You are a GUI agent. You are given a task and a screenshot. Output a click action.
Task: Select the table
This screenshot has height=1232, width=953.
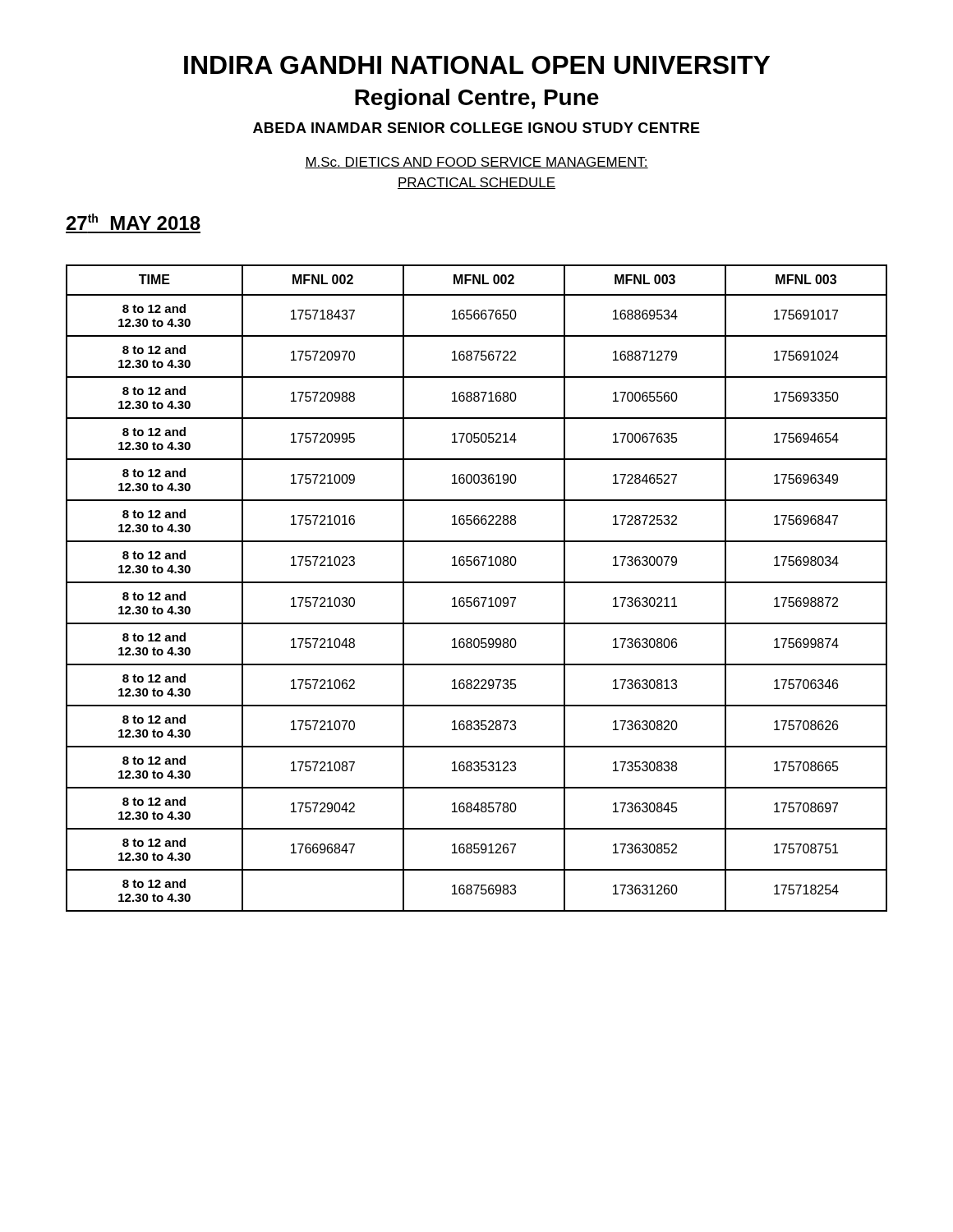pyautogui.click(x=476, y=588)
